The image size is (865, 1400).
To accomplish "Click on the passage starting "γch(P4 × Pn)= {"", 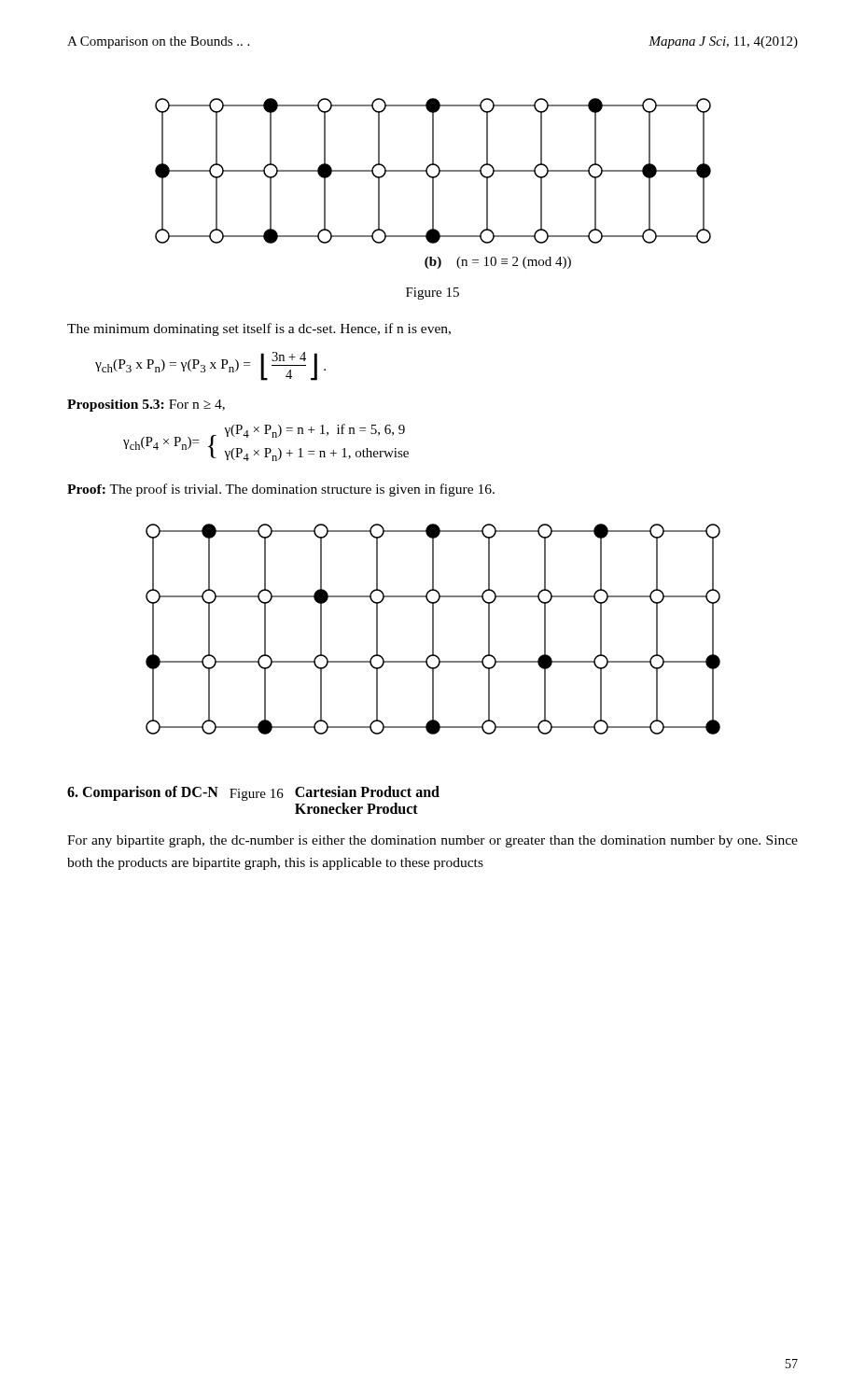I will point(266,443).
